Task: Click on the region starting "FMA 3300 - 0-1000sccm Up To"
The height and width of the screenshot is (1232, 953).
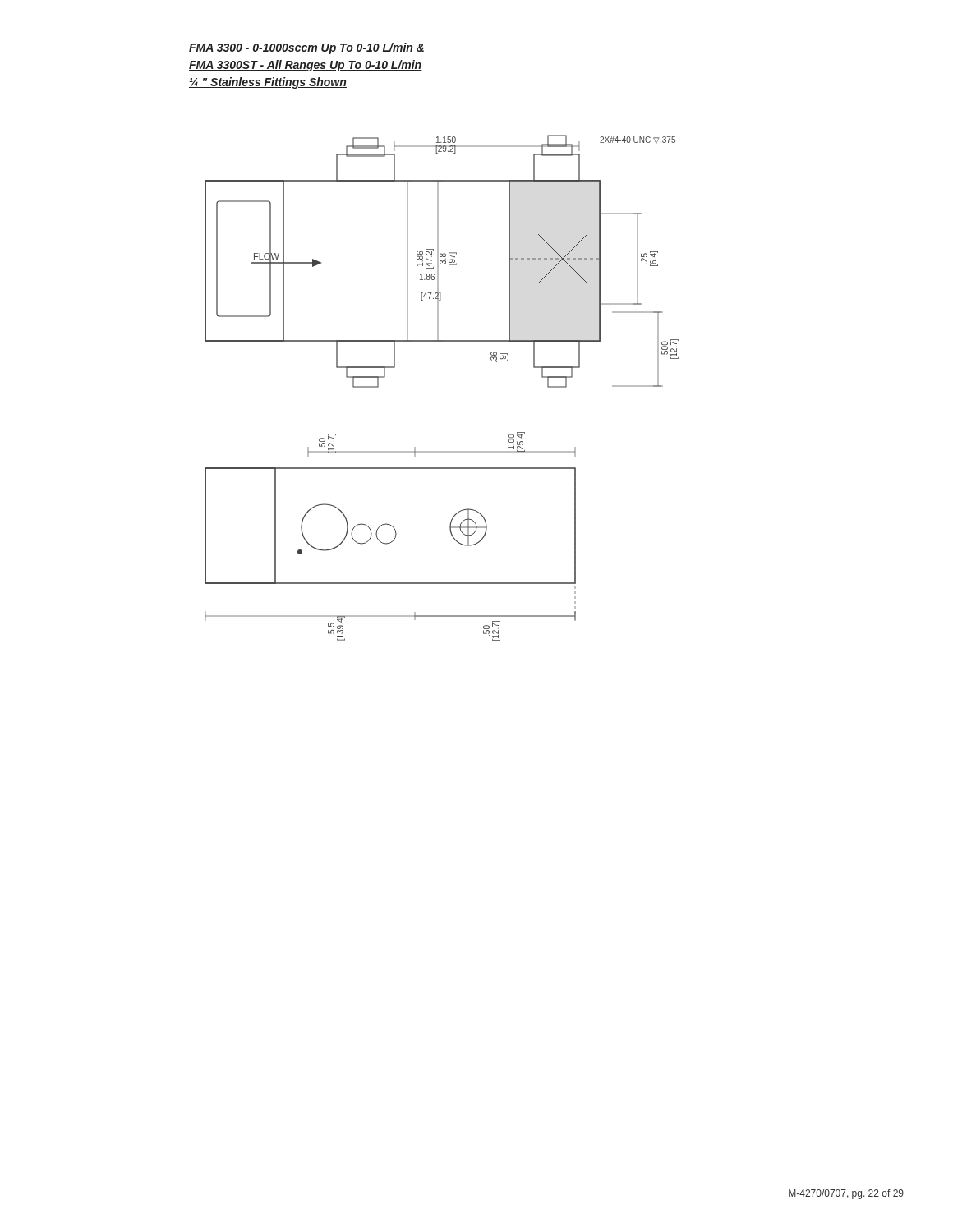Action: 386,65
